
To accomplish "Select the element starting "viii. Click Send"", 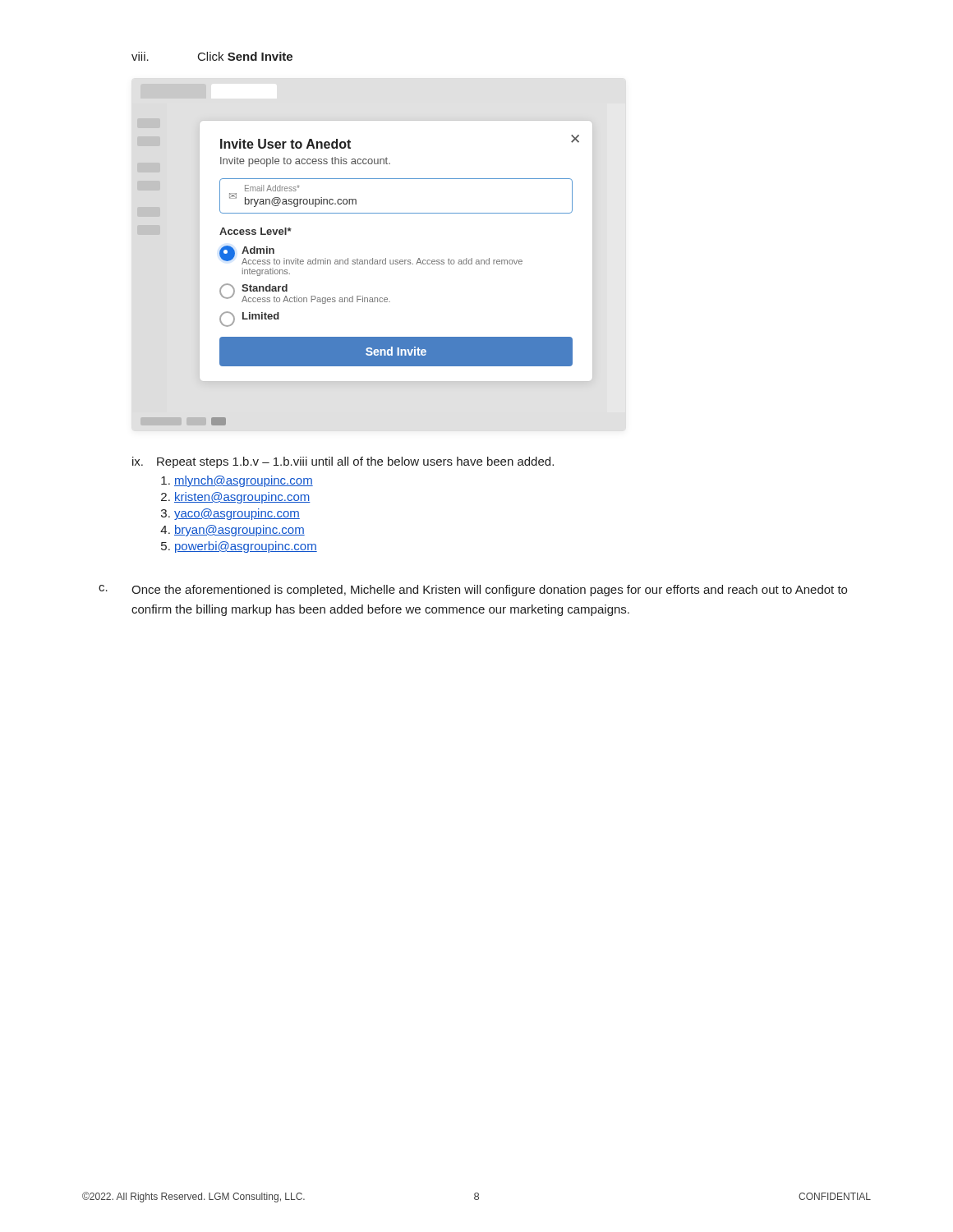I will 212,56.
